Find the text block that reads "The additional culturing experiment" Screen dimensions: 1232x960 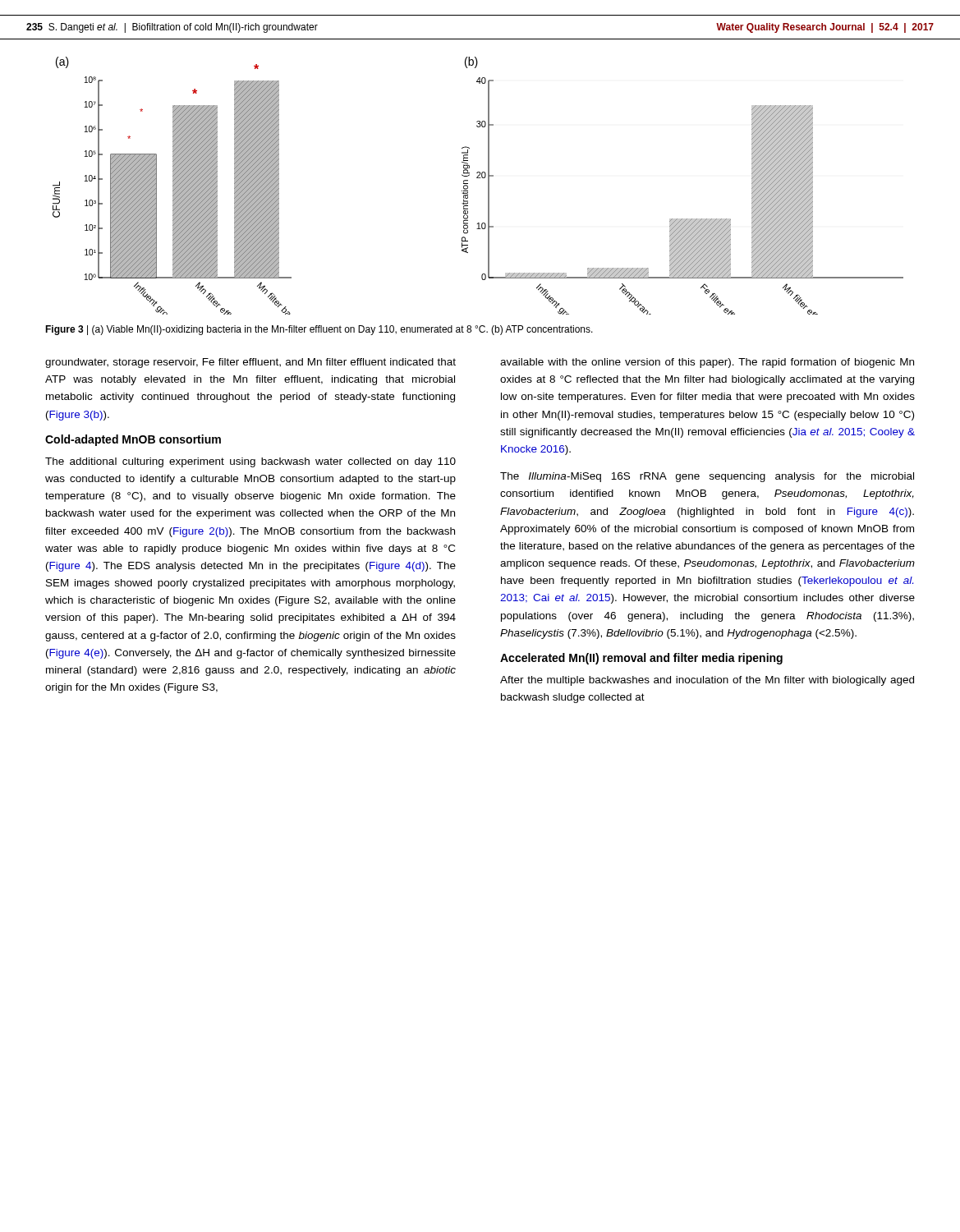click(250, 574)
